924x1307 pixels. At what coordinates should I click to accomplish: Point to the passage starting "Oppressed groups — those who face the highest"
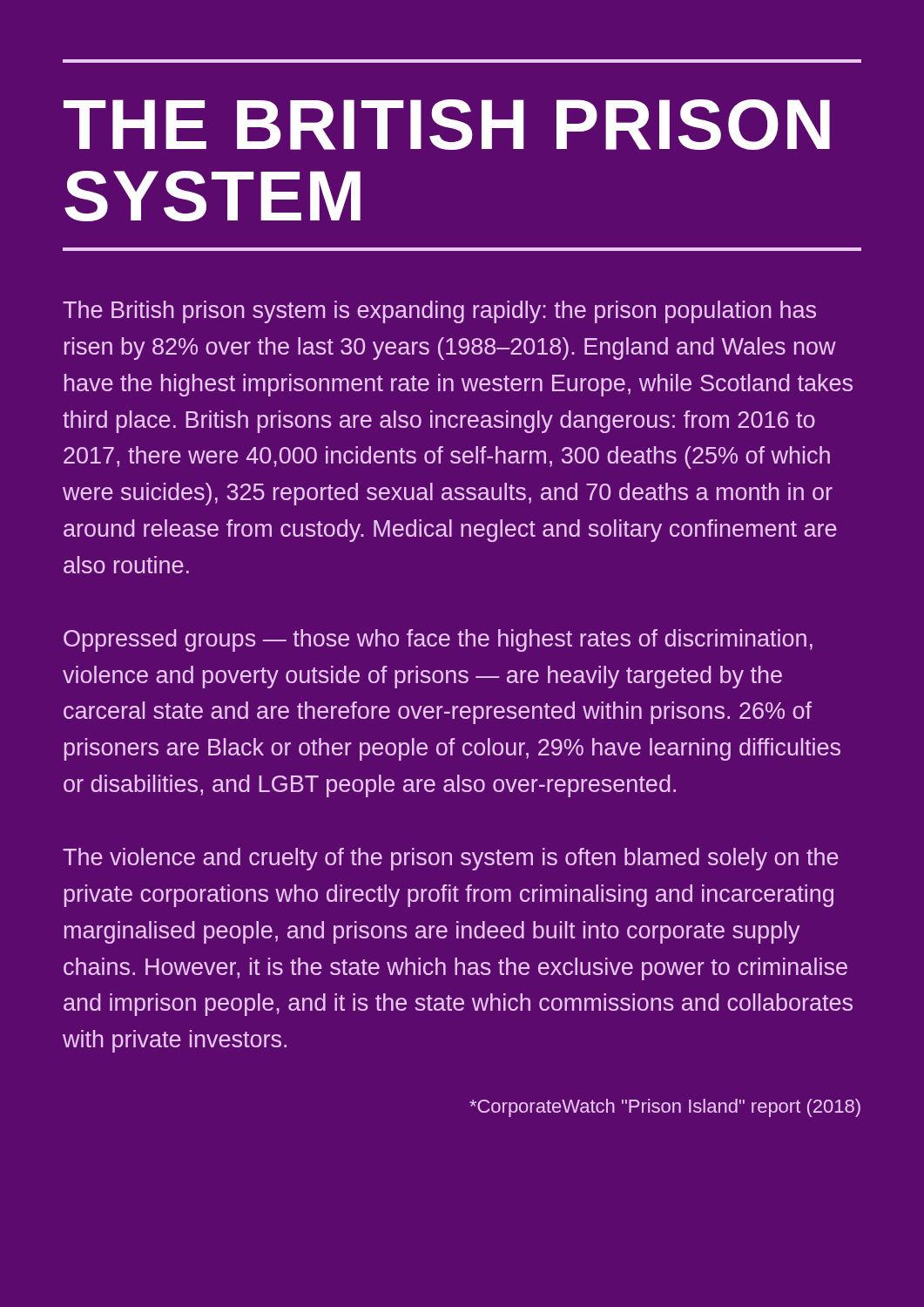click(x=452, y=711)
